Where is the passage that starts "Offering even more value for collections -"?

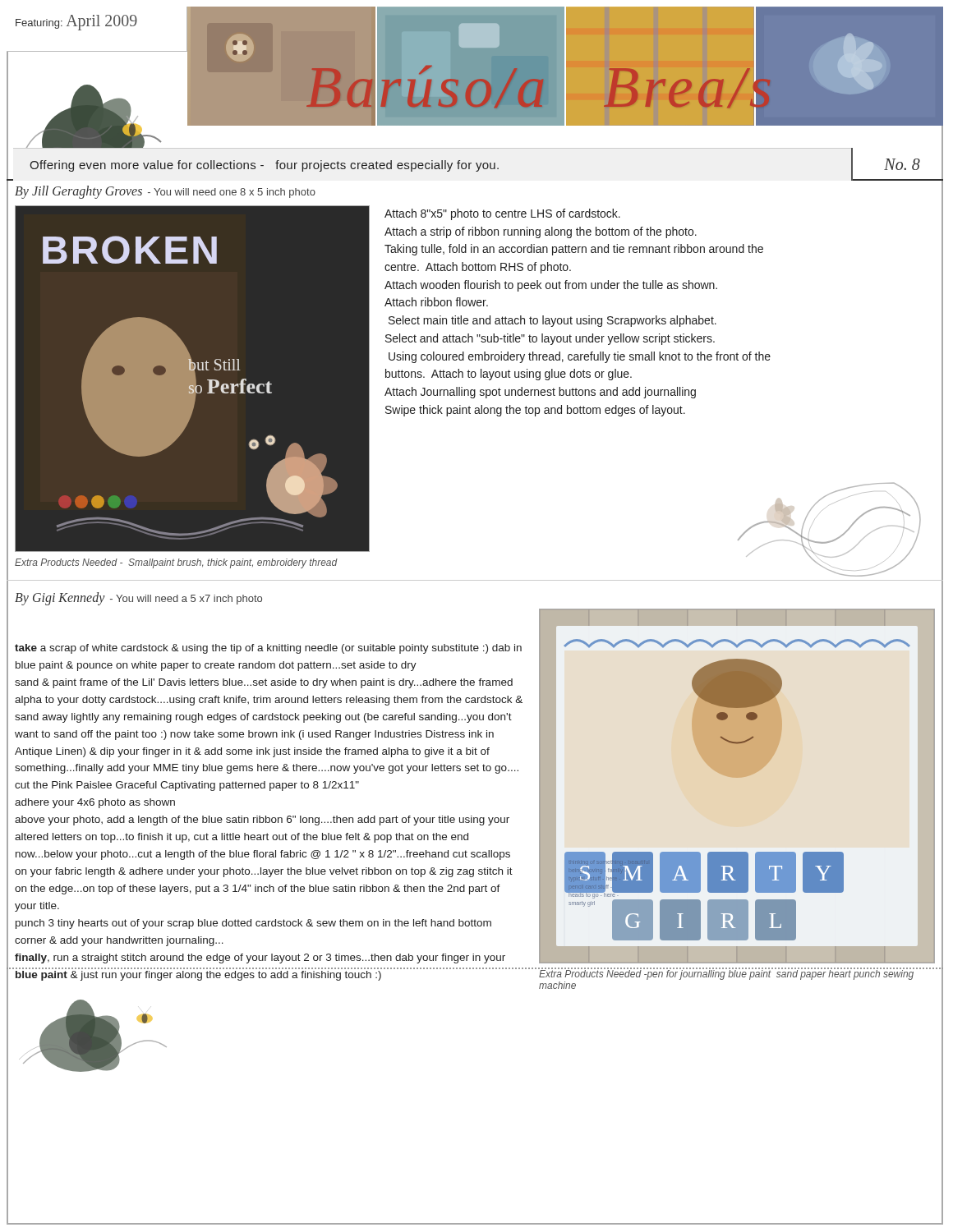click(265, 165)
